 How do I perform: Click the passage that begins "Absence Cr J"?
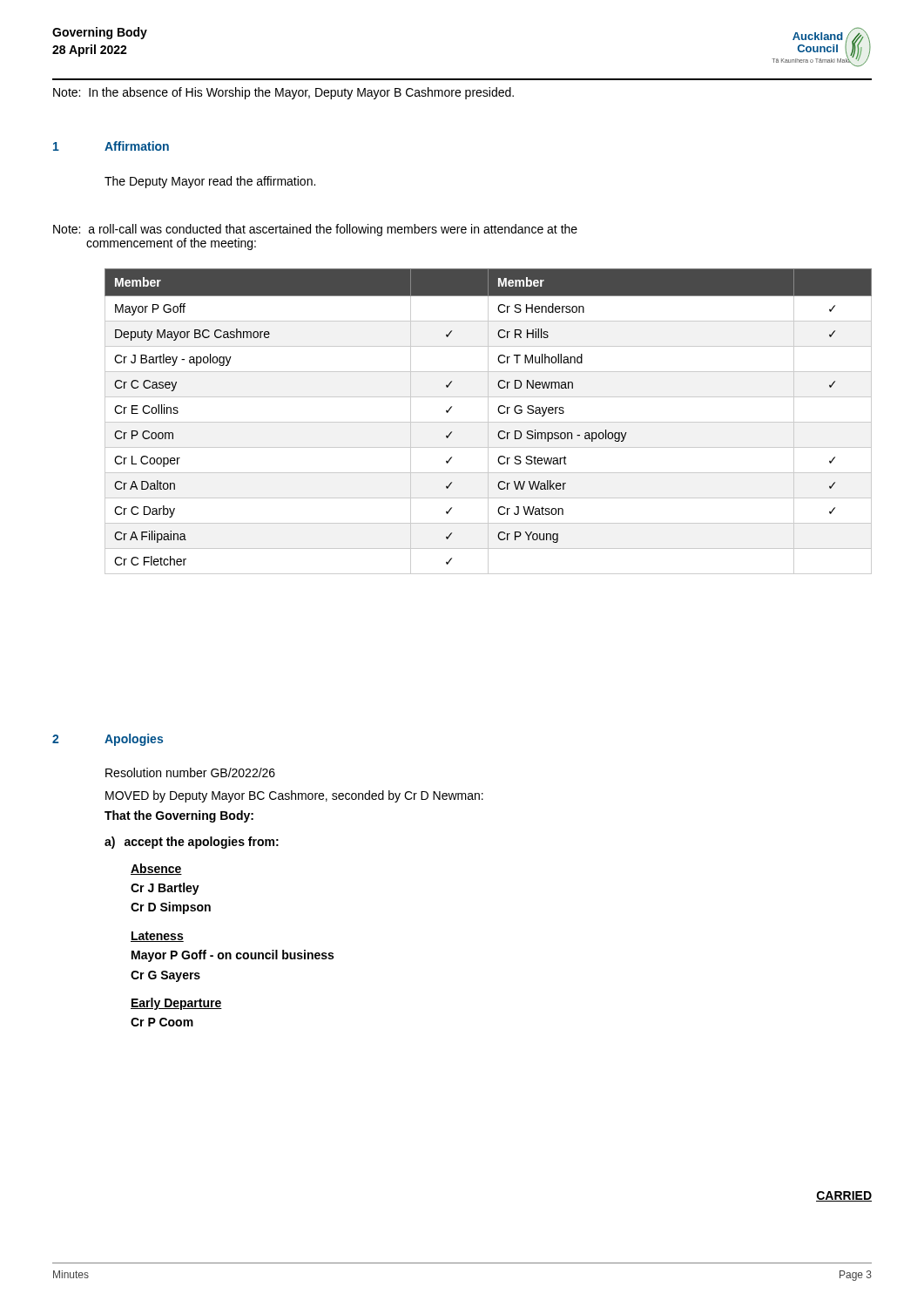(x=156, y=869)
